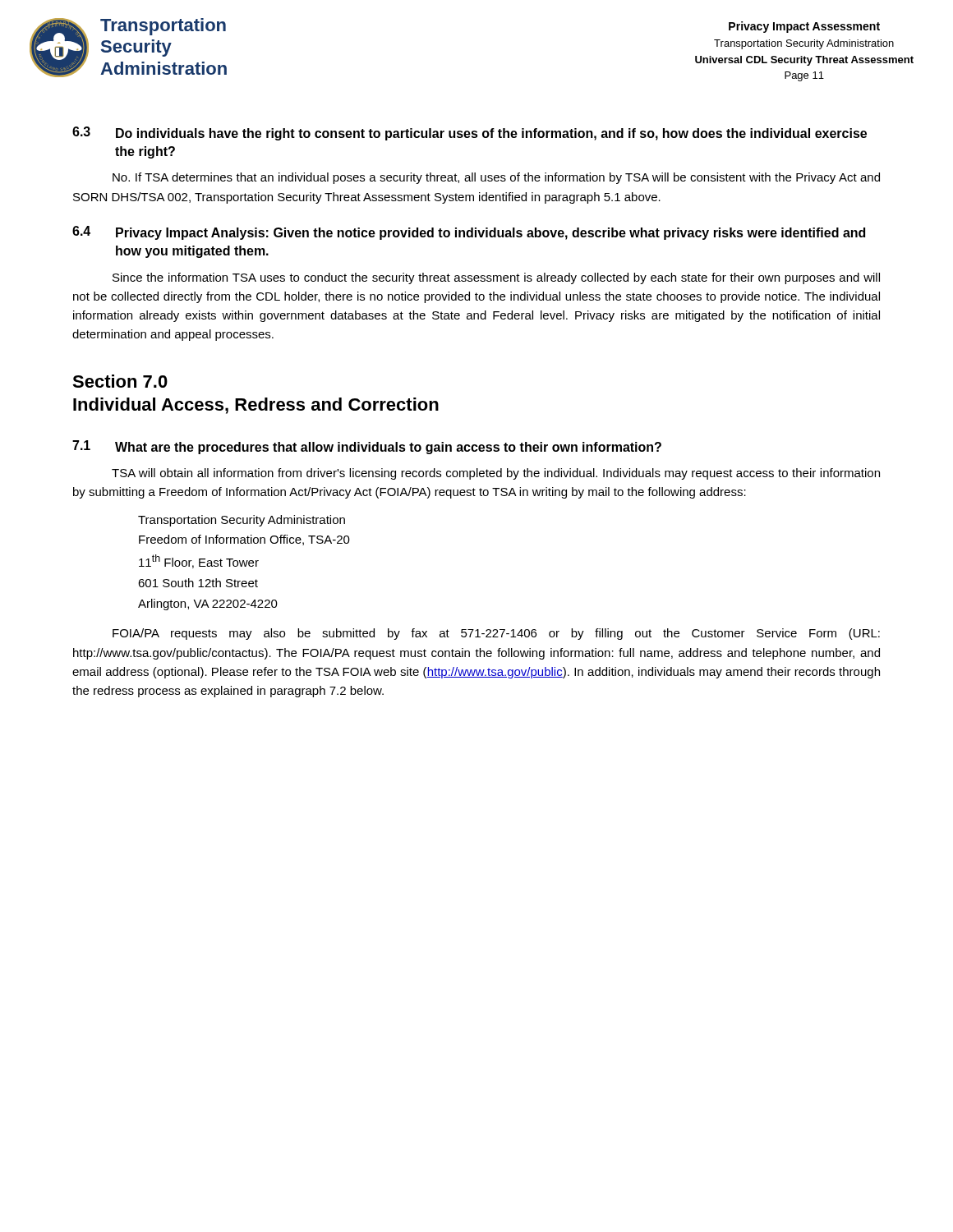Navigate to the block starting "Section 7.0Individual Access, Redress and Correction"

pyautogui.click(x=120, y=381)
